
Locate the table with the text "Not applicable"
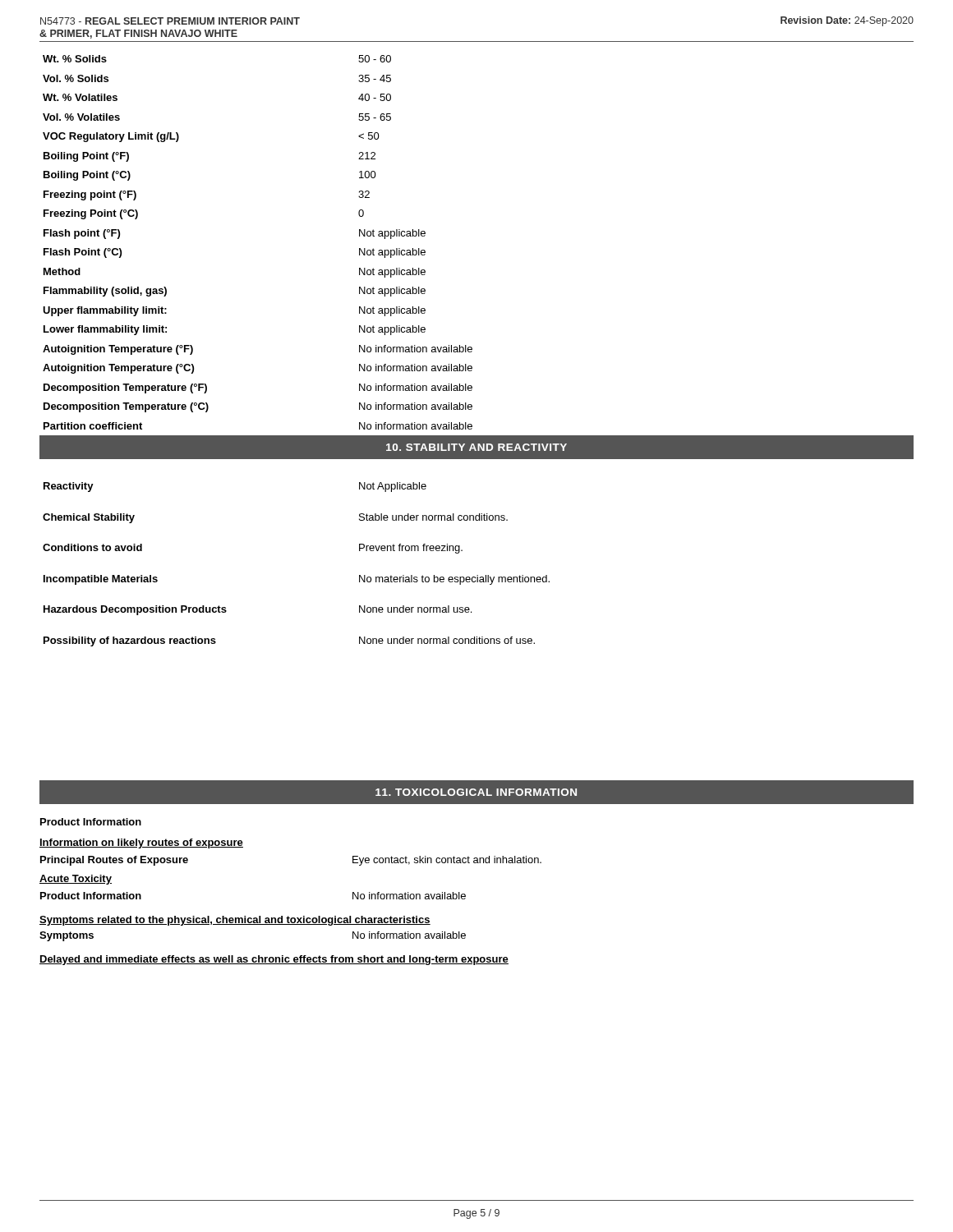tap(476, 242)
